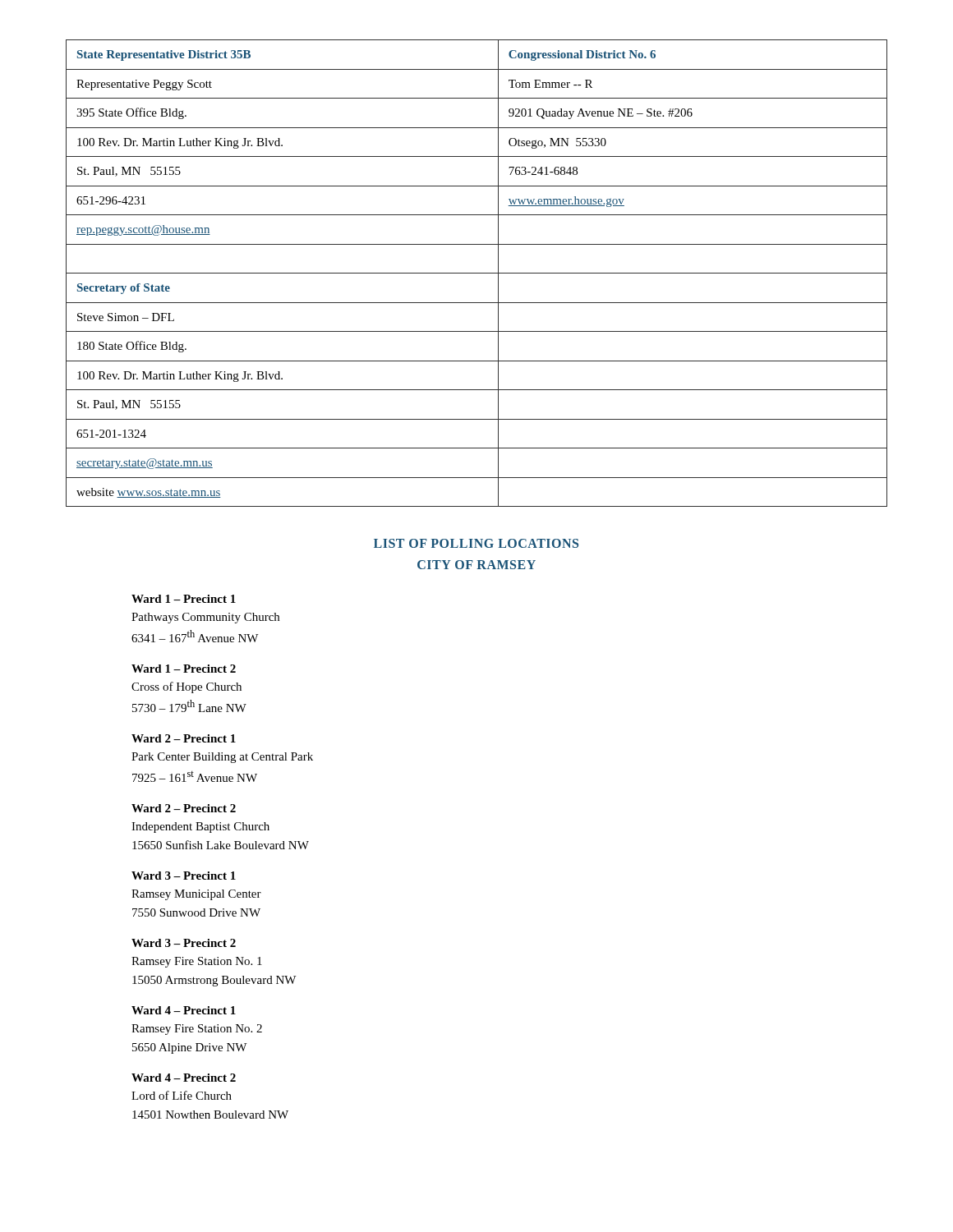Screen dimensions: 1232x953
Task: Find the block starting "Ward 4 – Precinct 1"
Action: (184, 1010)
